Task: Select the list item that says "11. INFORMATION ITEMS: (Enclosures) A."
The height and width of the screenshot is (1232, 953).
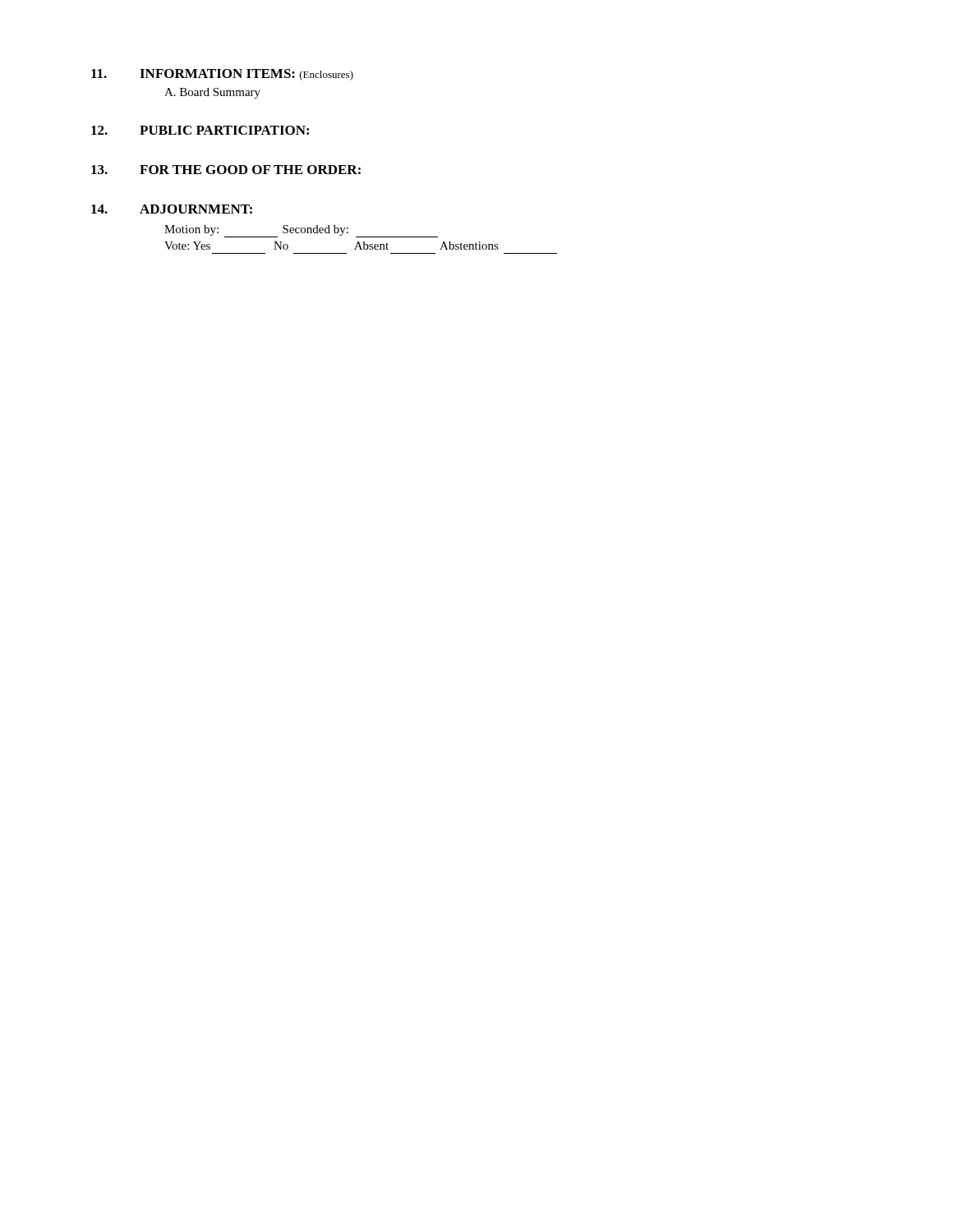Action: pyautogui.click(x=222, y=75)
